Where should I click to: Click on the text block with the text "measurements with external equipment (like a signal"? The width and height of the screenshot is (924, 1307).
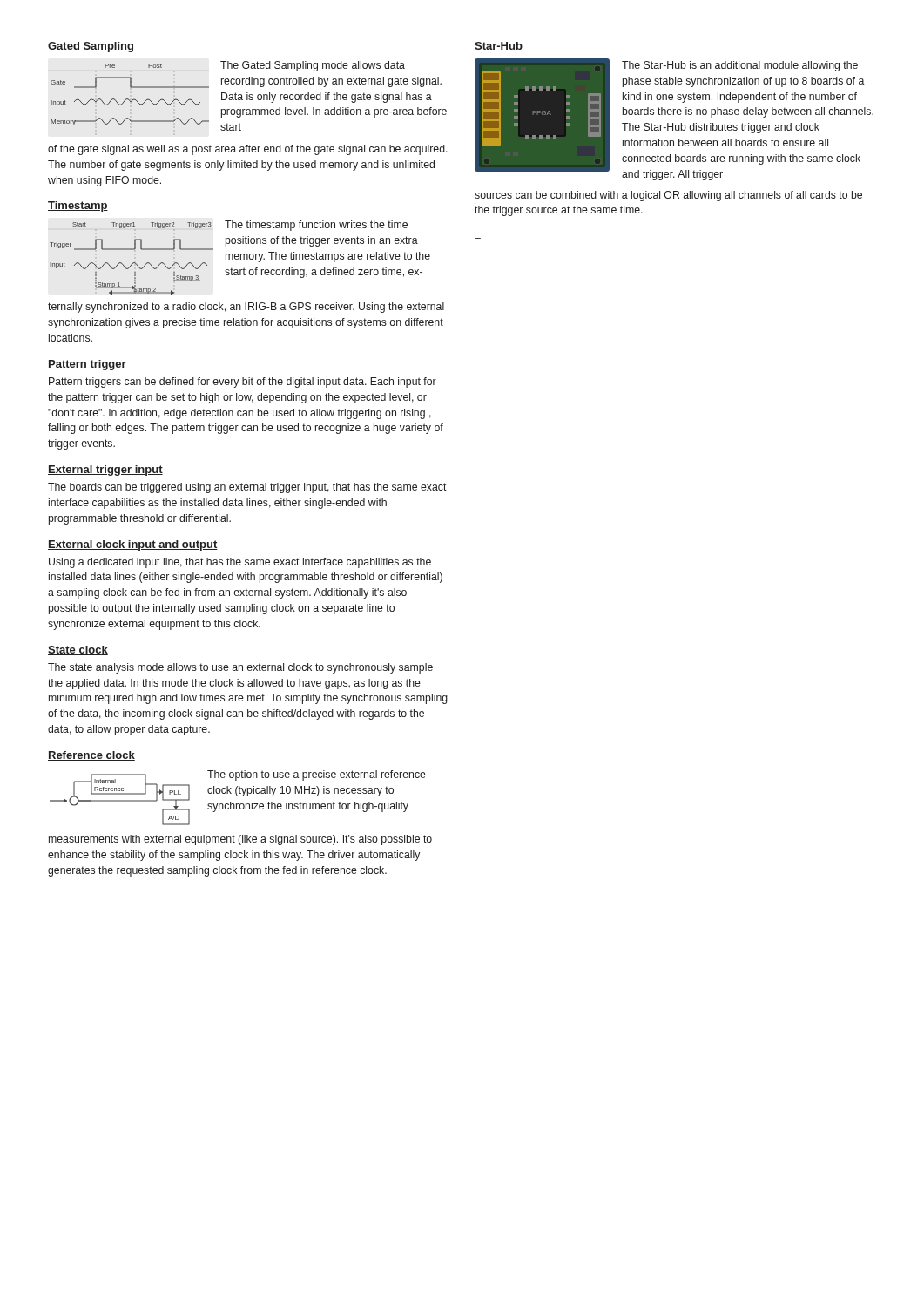pyautogui.click(x=240, y=855)
